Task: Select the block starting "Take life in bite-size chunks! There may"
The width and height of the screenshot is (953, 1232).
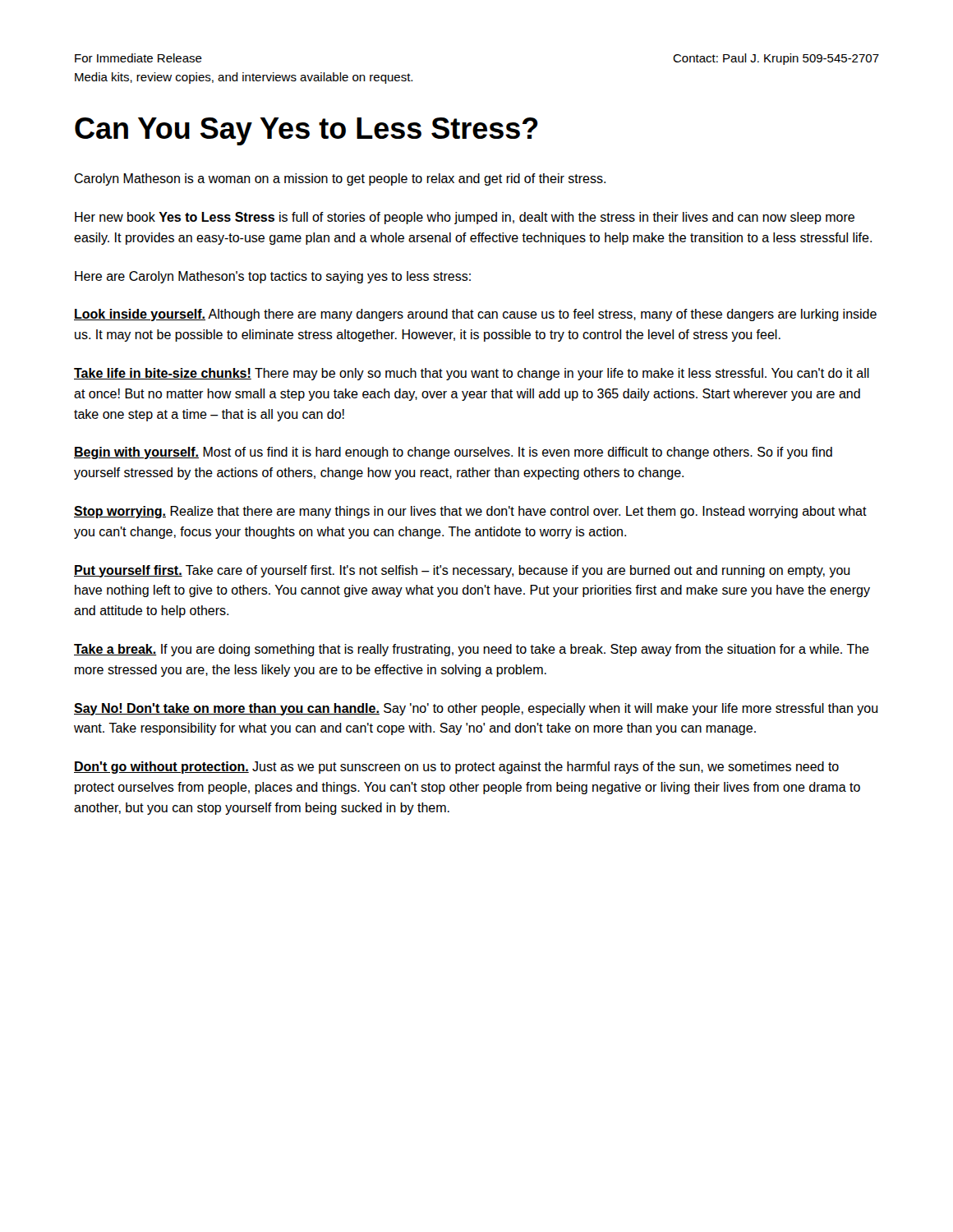Action: pos(472,394)
